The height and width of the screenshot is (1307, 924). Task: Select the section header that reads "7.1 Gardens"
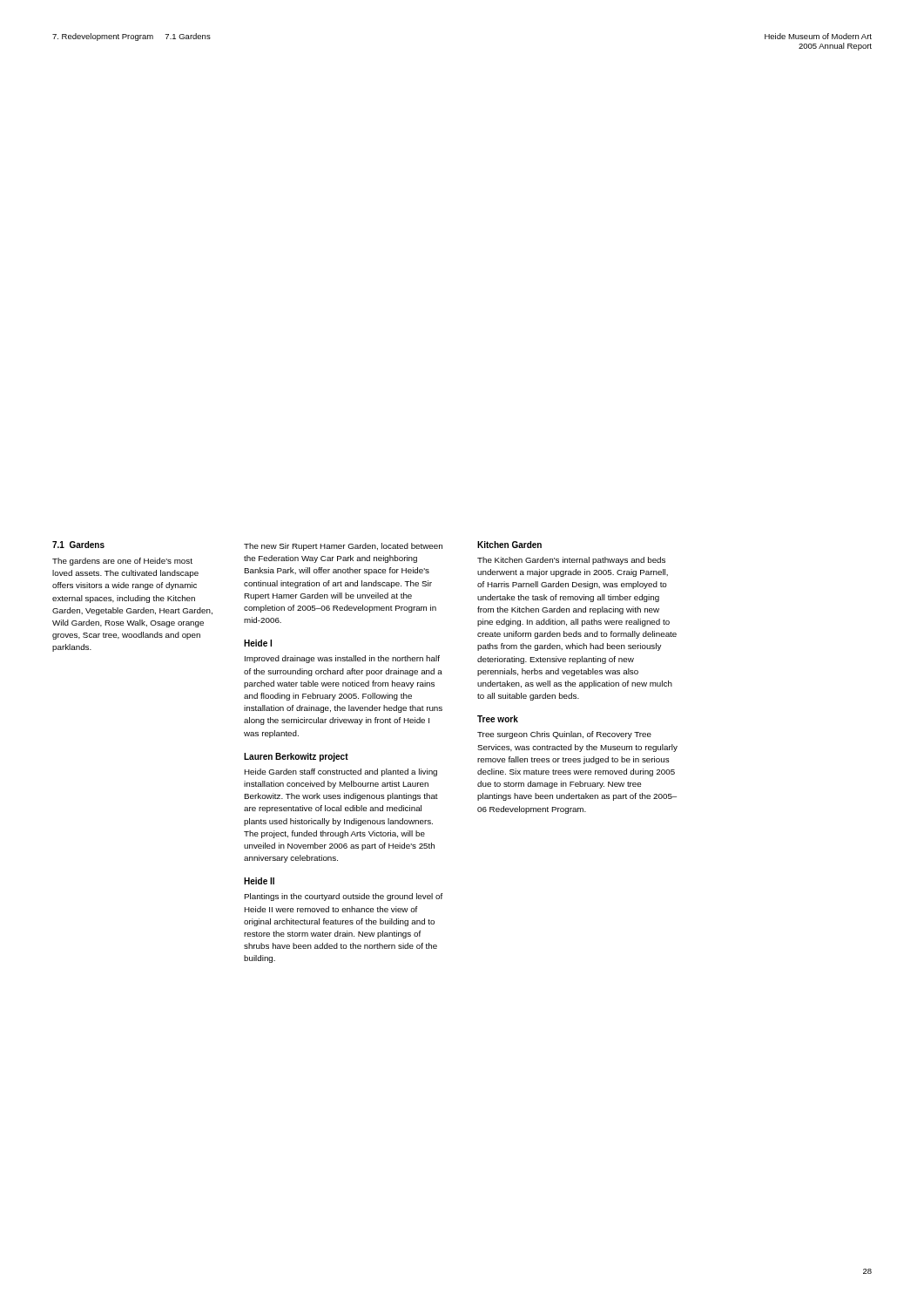click(x=78, y=545)
